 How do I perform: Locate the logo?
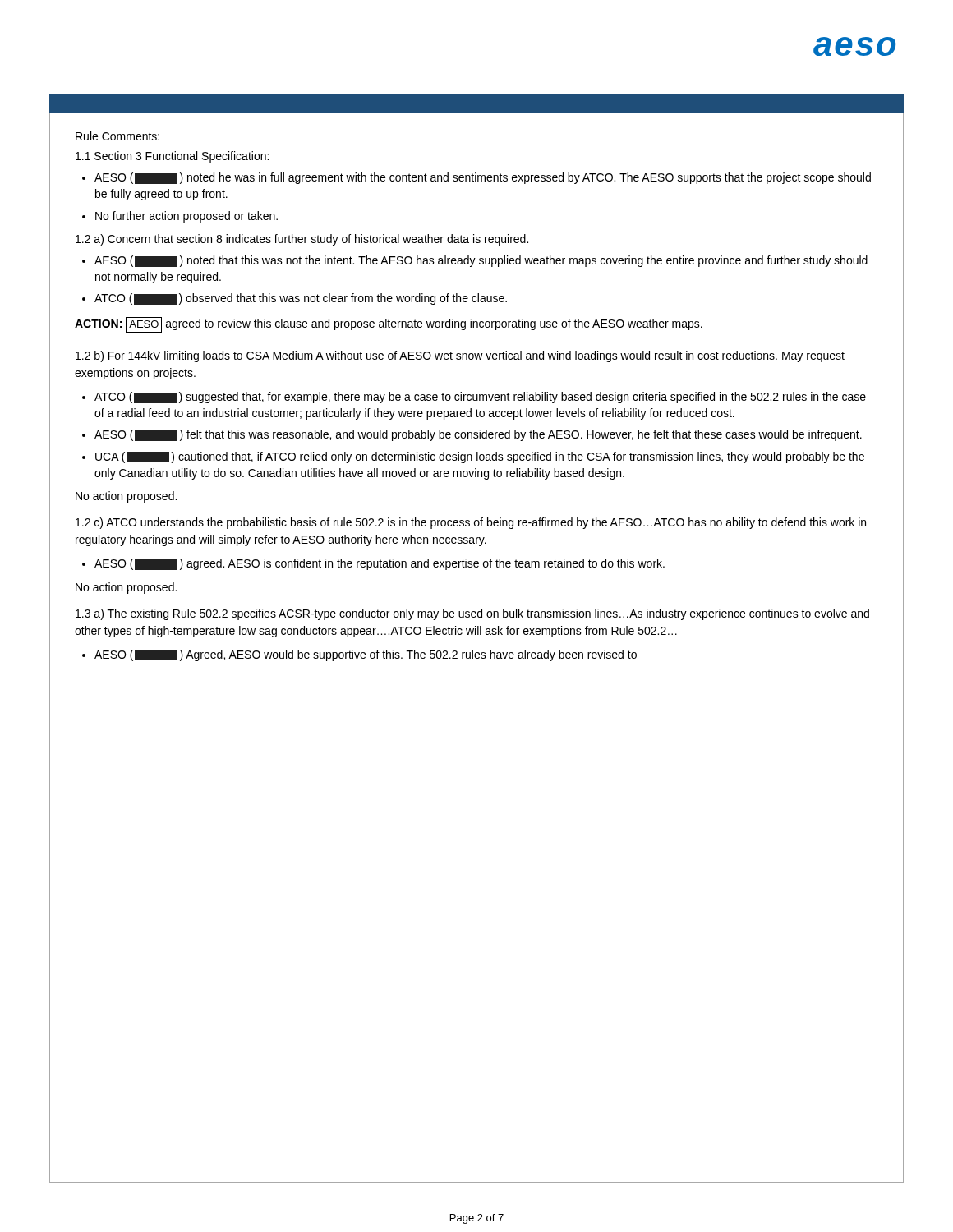click(863, 44)
